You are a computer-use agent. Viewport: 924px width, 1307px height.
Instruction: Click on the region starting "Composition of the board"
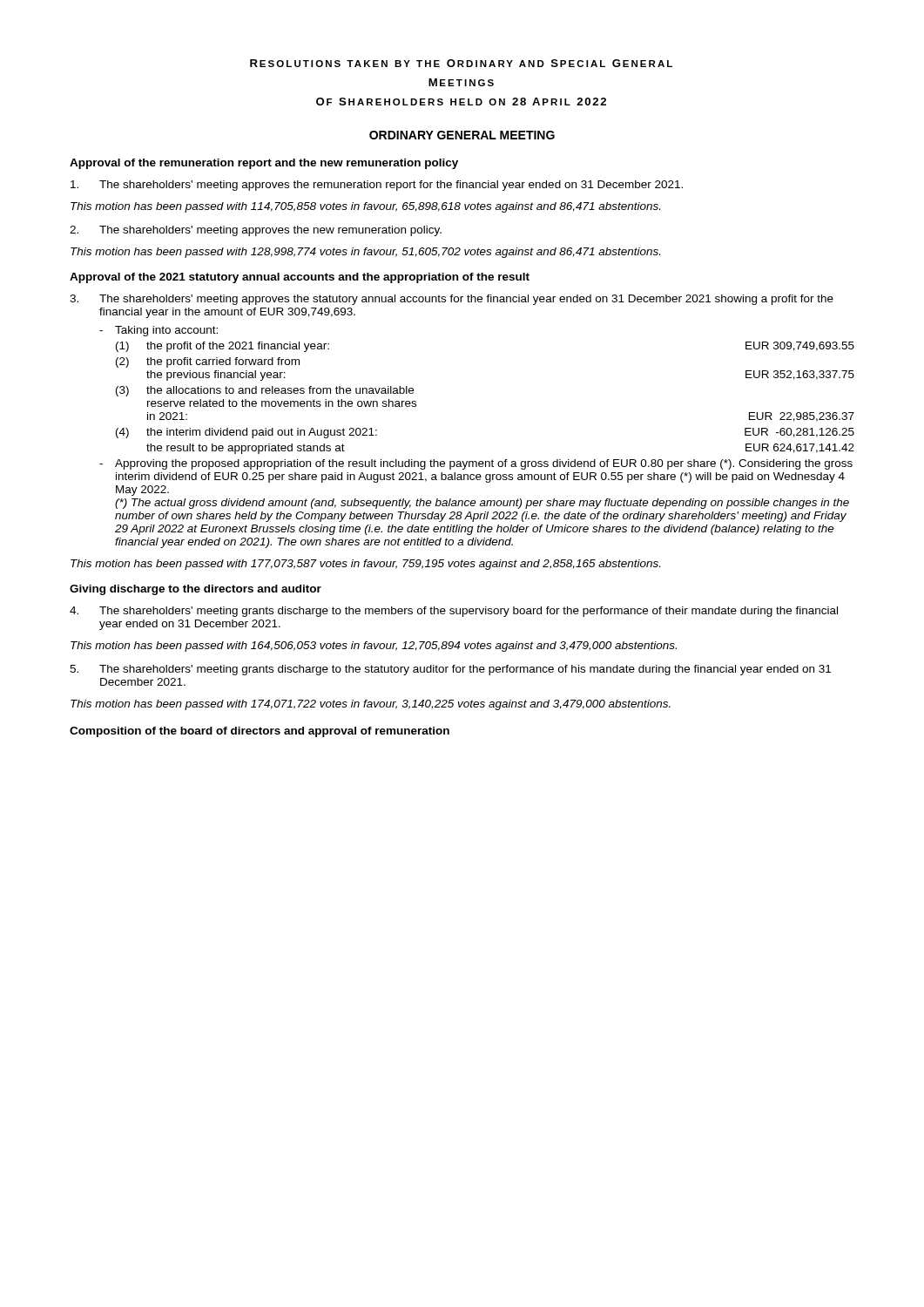(260, 731)
